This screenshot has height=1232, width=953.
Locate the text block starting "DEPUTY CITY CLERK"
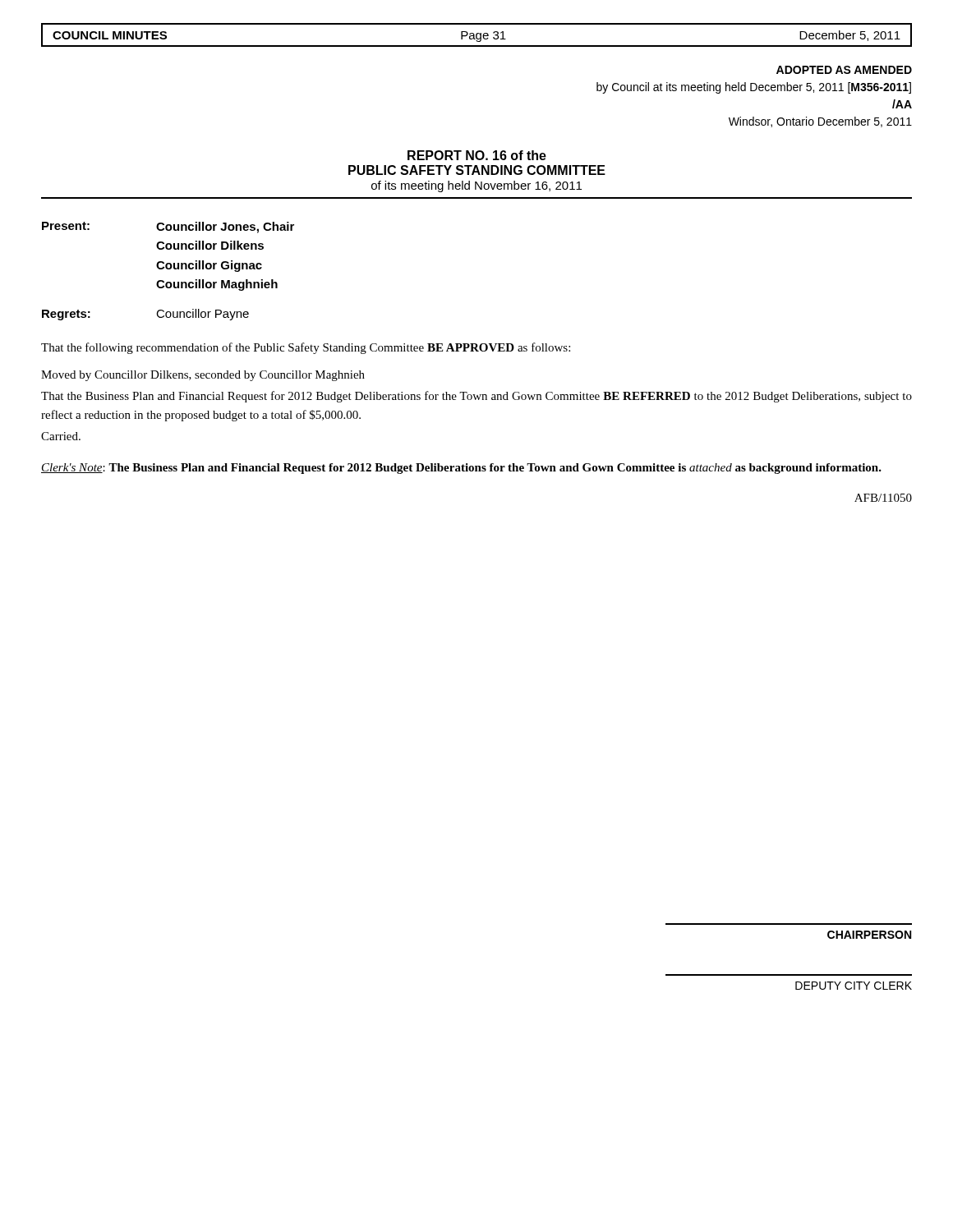tap(853, 986)
